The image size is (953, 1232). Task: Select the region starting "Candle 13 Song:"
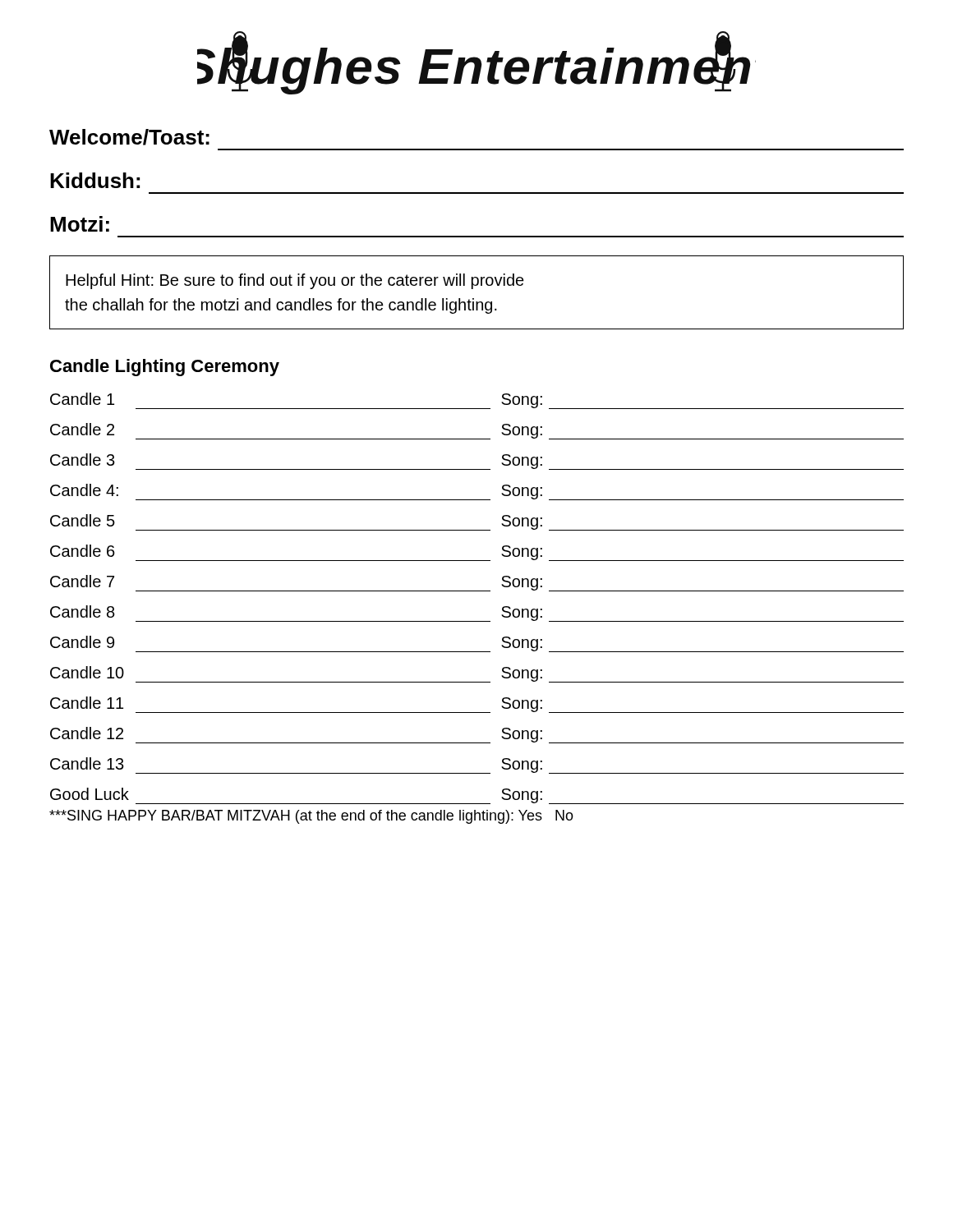tap(476, 763)
